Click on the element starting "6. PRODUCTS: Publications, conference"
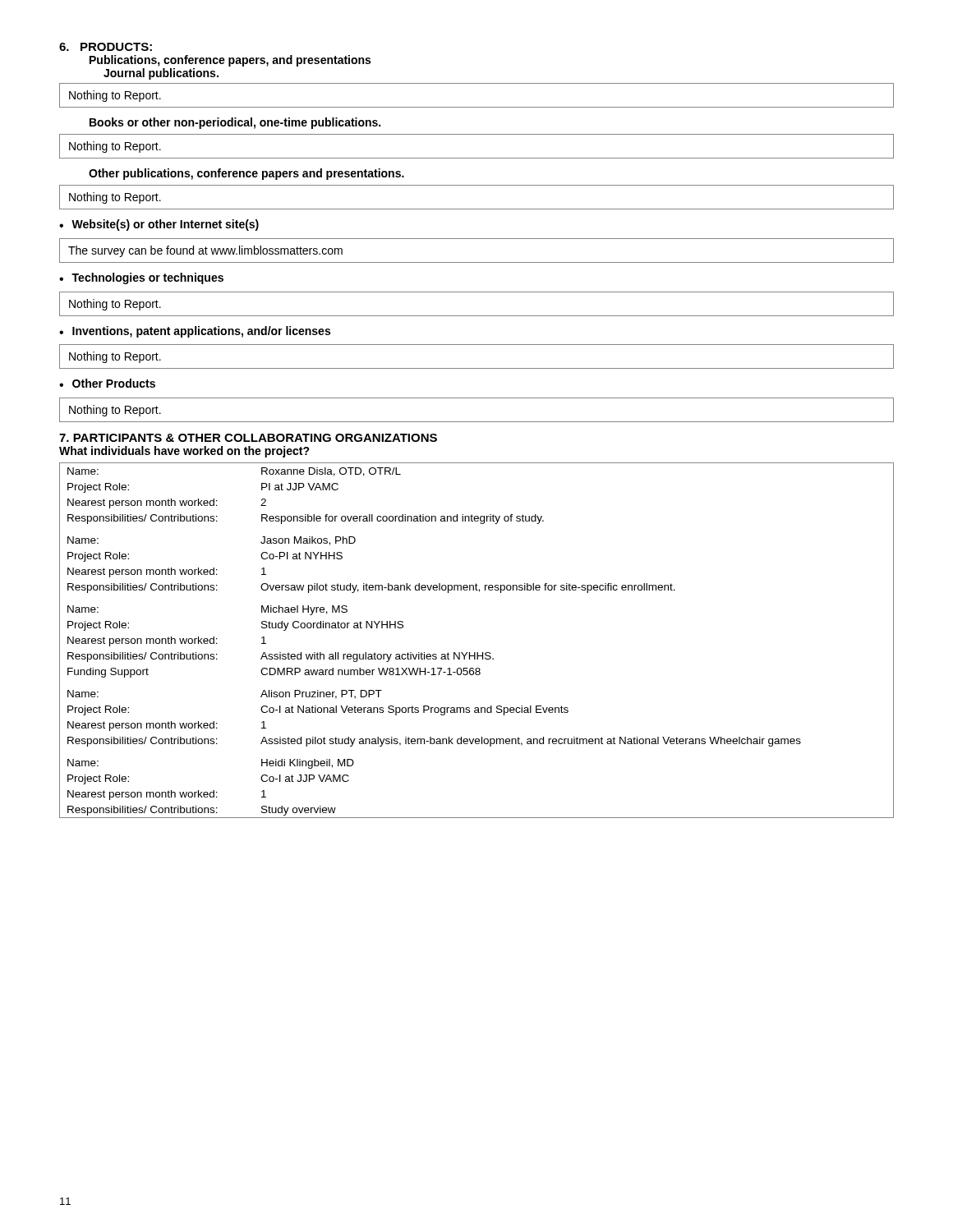Image resolution: width=953 pixels, height=1232 pixels. pyautogui.click(x=106, y=47)
